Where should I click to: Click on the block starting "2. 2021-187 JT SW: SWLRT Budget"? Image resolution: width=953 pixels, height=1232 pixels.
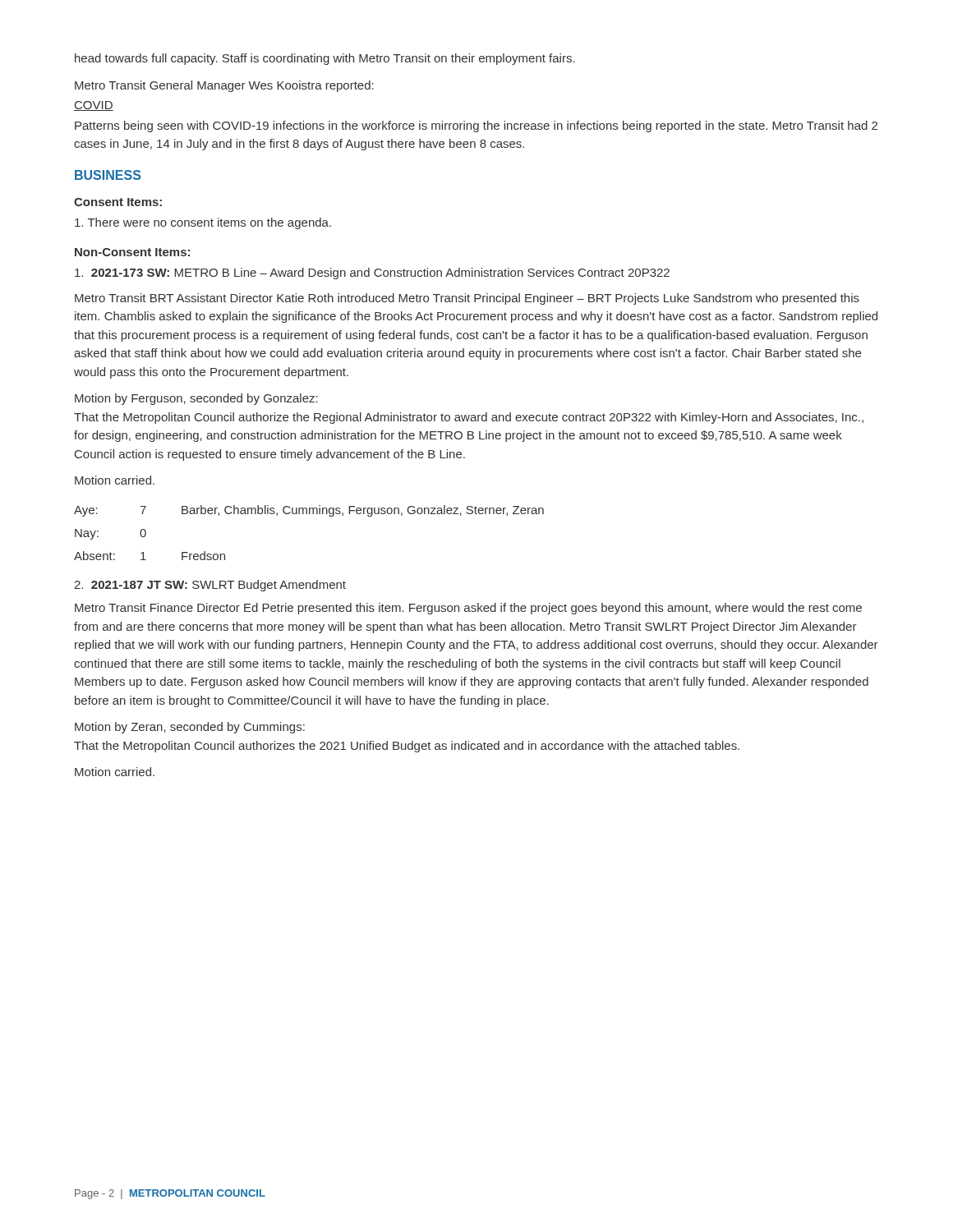tap(210, 584)
